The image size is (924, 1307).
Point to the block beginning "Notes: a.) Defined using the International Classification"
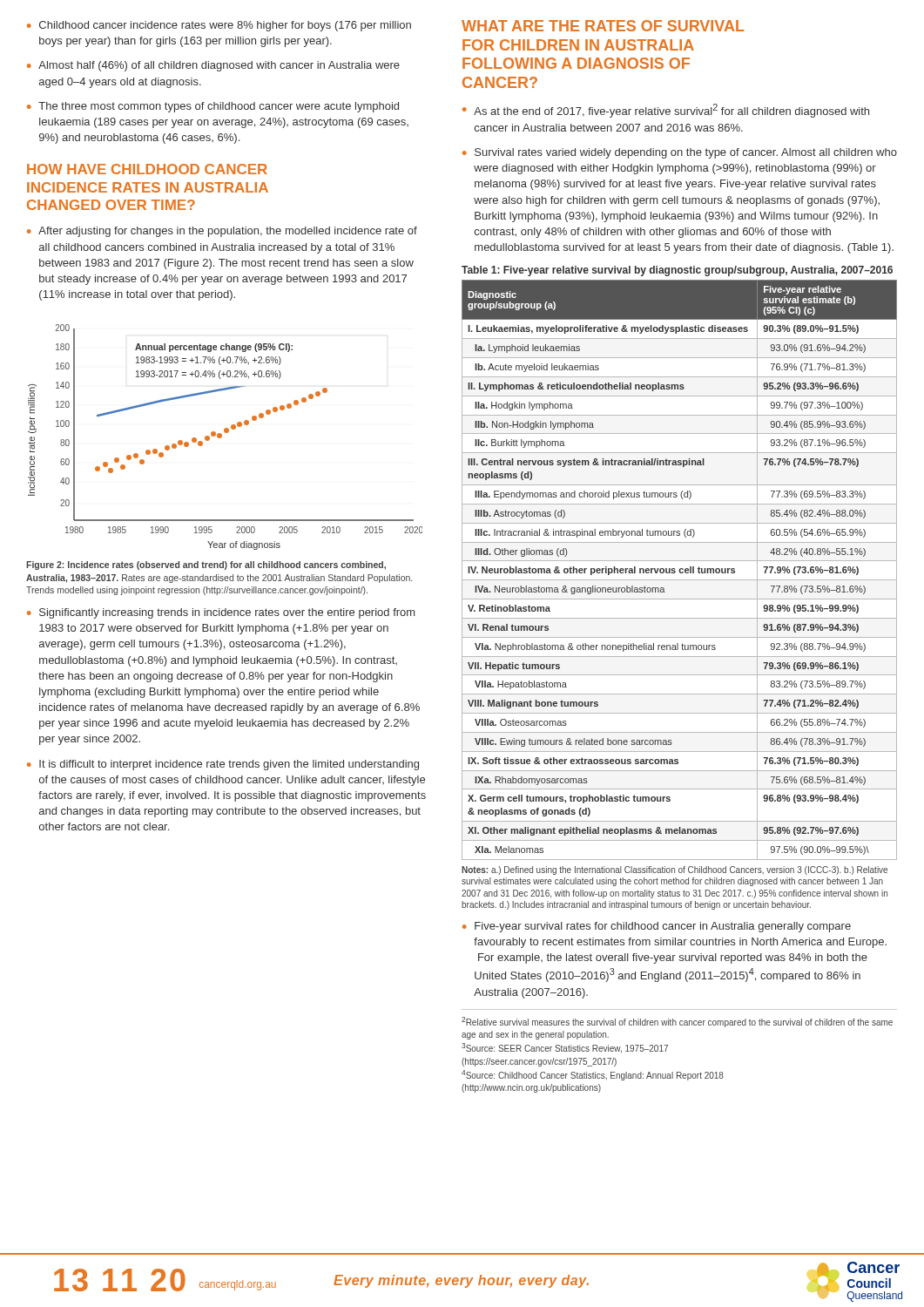(x=675, y=888)
